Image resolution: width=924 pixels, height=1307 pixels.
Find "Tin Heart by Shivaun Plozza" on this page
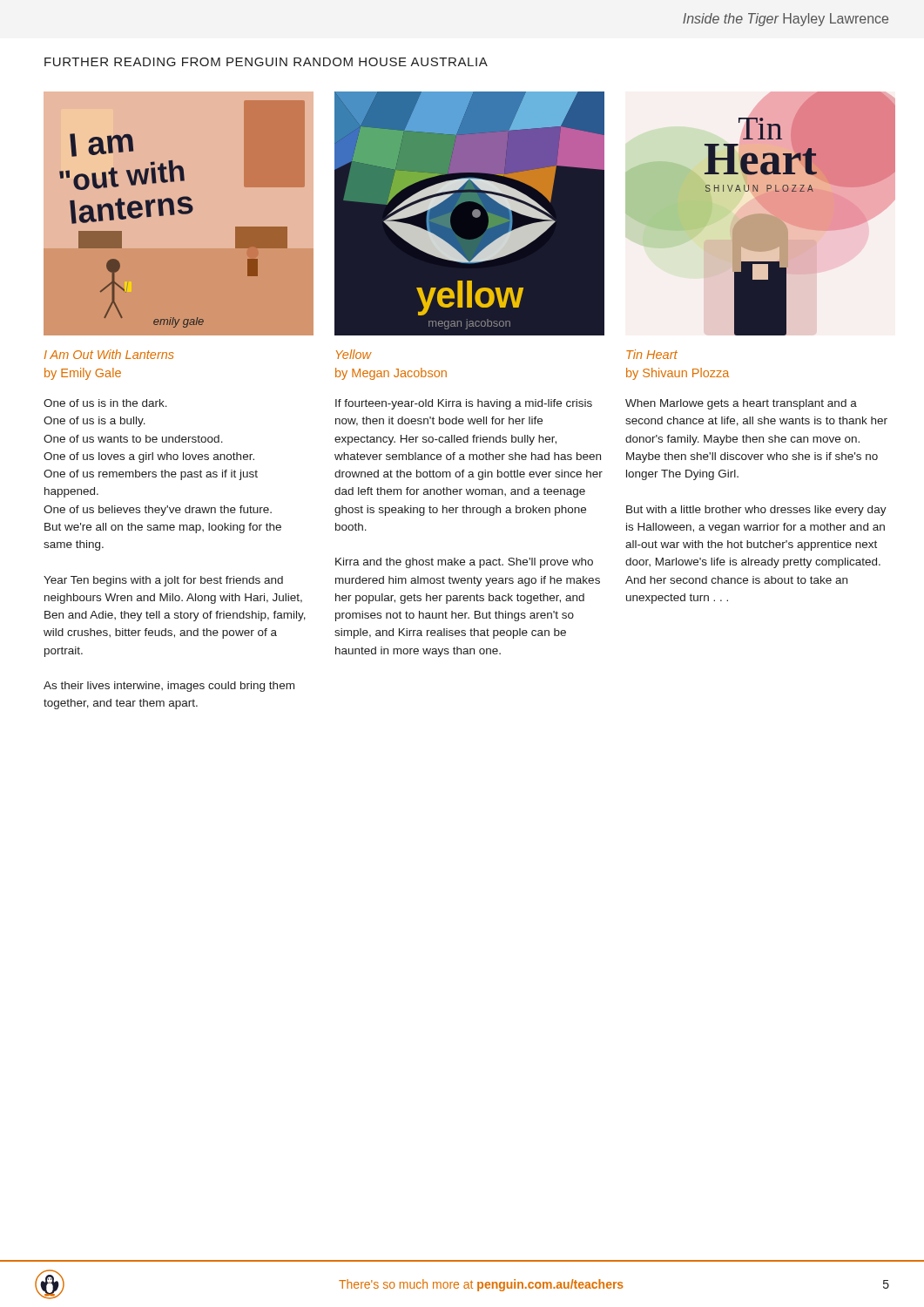677,364
